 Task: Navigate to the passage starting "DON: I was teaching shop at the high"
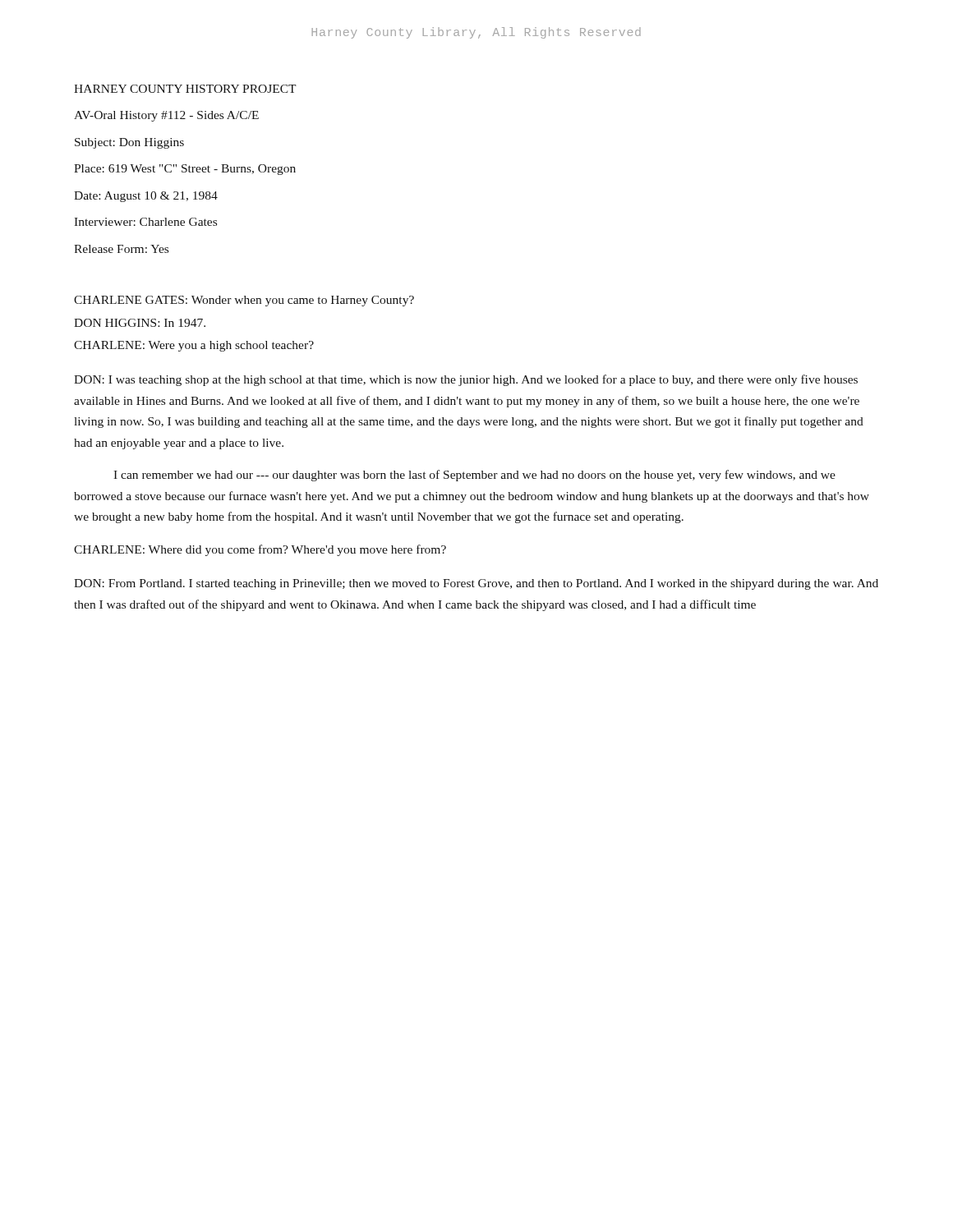click(469, 411)
